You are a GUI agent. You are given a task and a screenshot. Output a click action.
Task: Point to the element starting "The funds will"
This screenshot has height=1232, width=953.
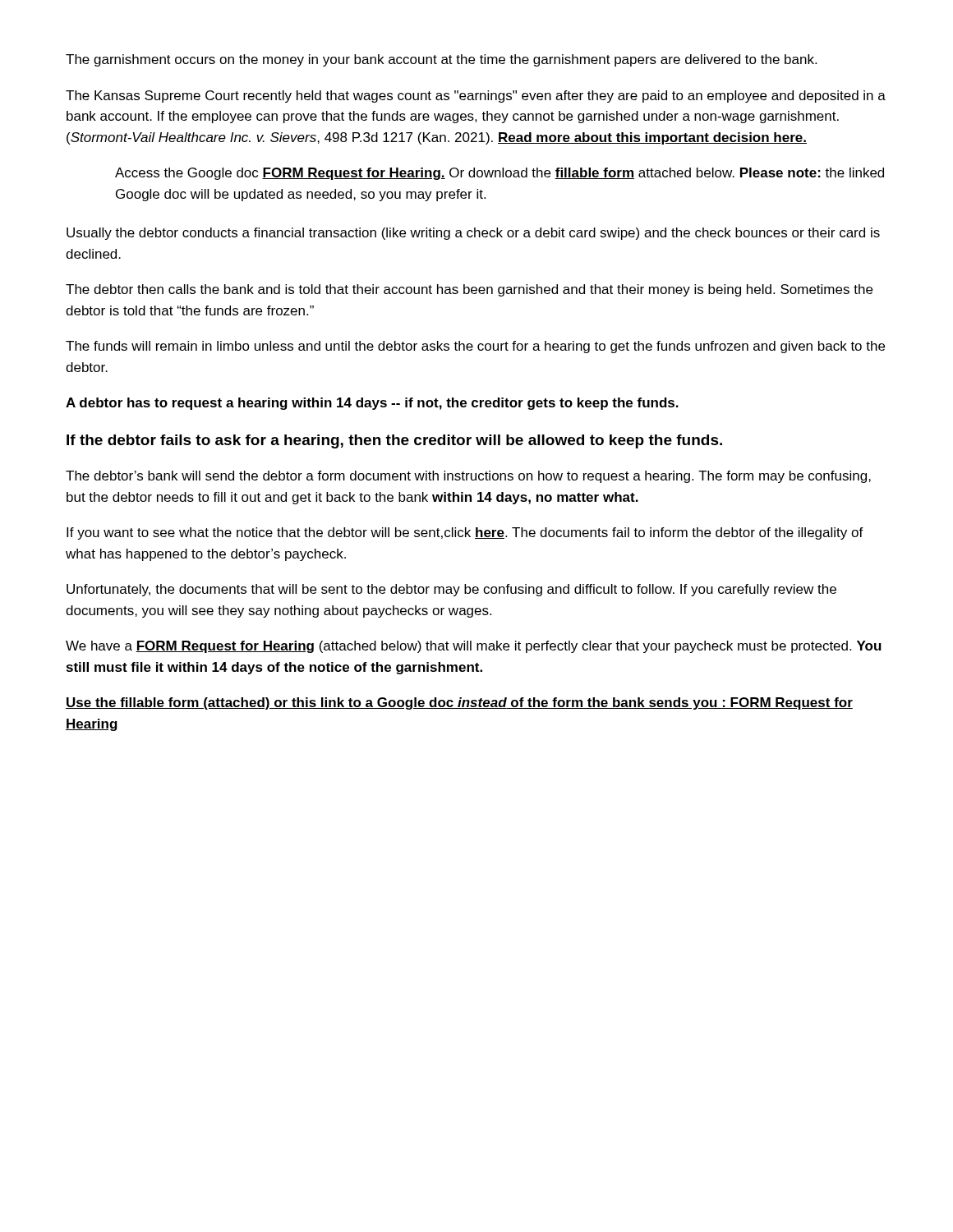point(476,357)
